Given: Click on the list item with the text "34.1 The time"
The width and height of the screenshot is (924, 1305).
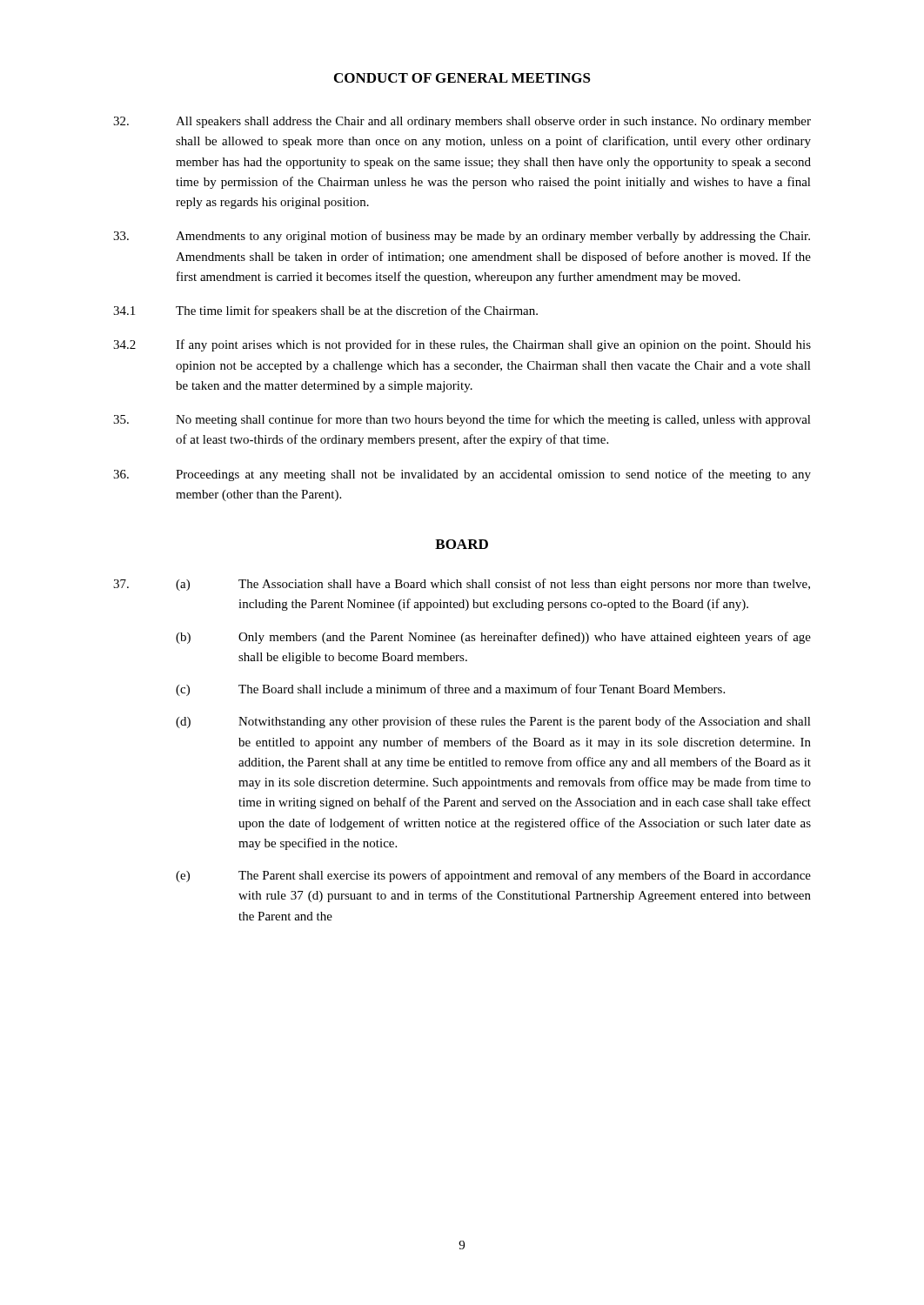Looking at the screenshot, I should coord(462,311).
